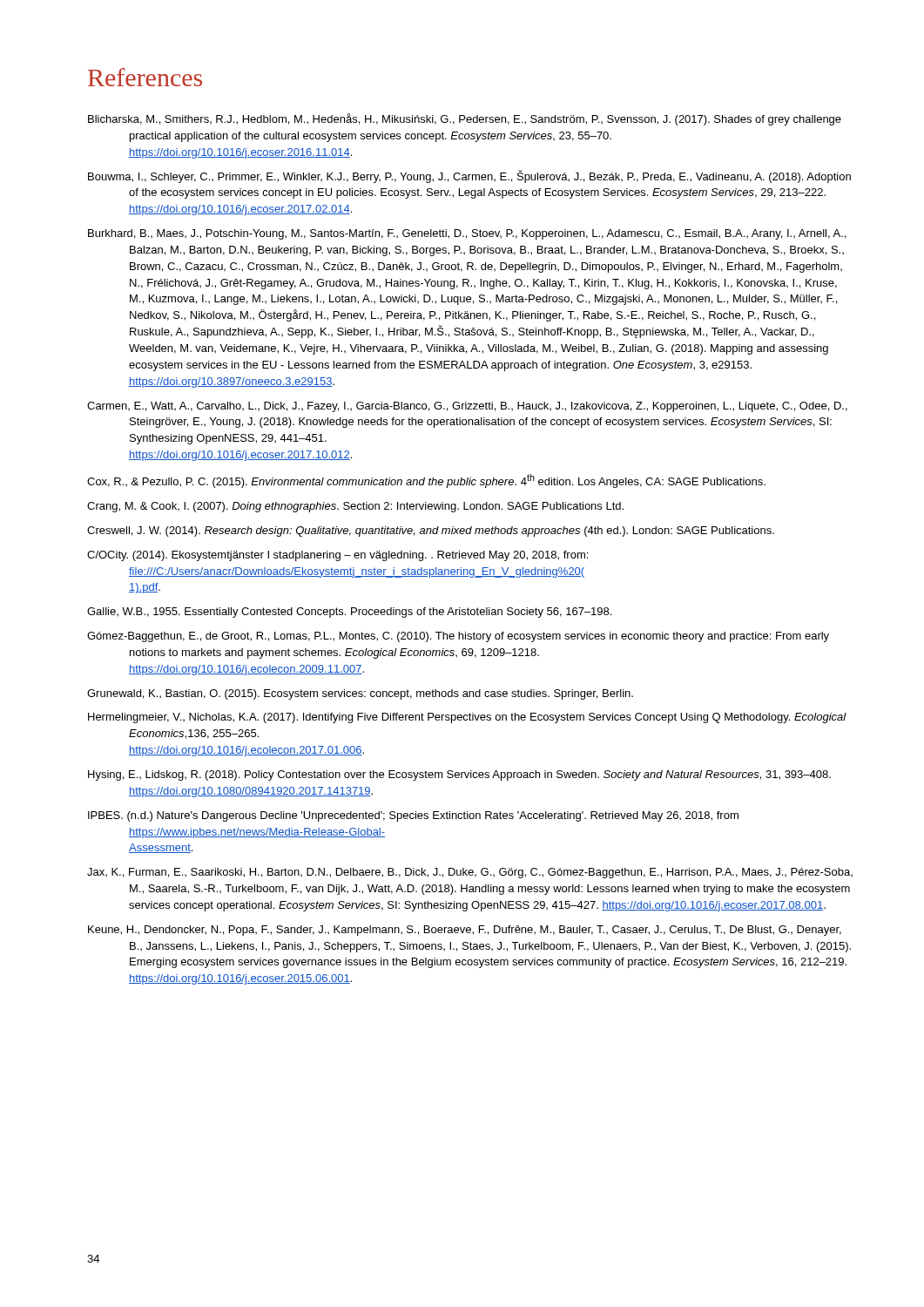924x1307 pixels.
Task: Select the list item containing "Hermelingmeier, V., Nicholas, K.A. (2017). Identifying Five Different"
Action: point(467,718)
